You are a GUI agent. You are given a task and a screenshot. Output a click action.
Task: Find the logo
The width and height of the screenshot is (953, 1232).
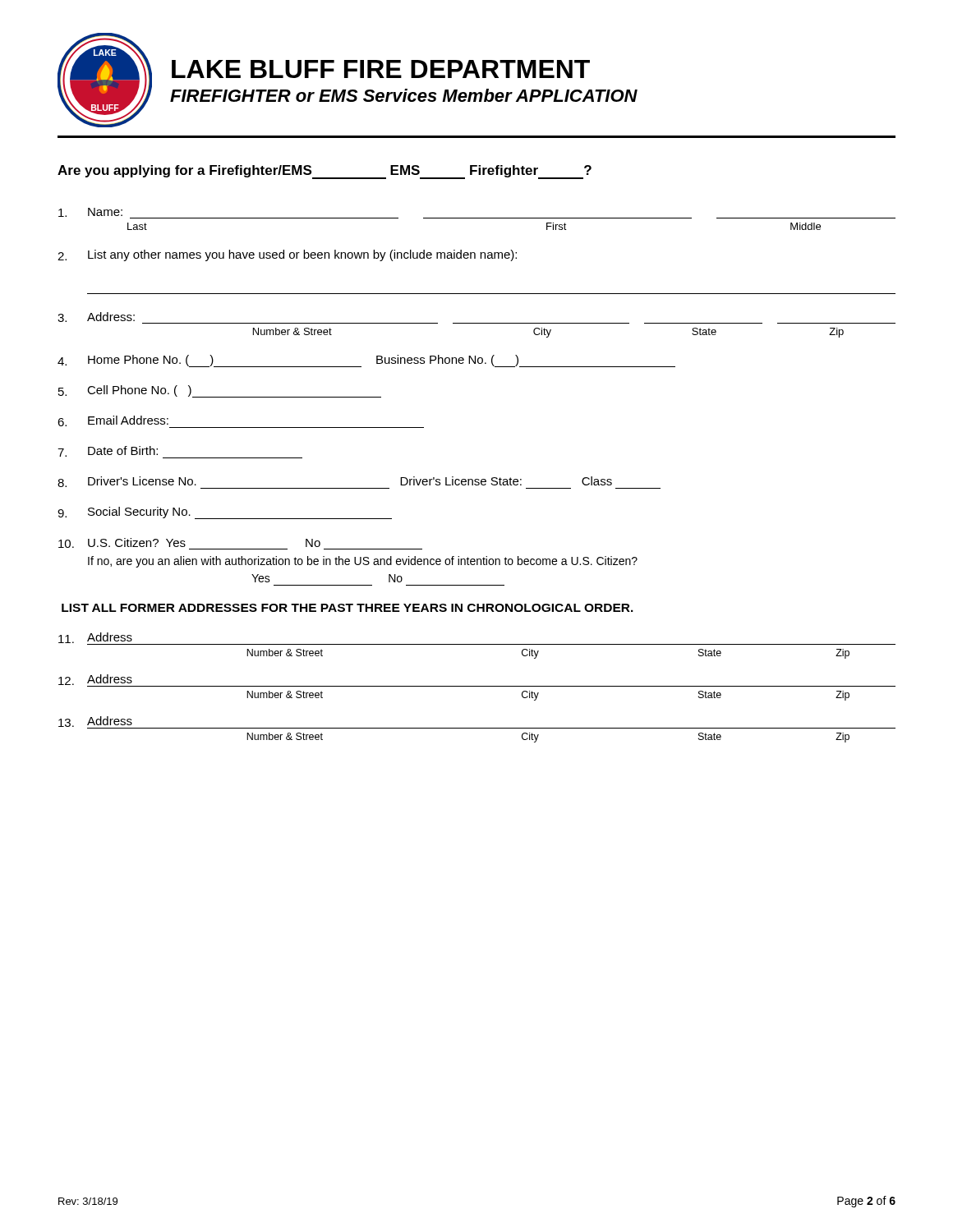[105, 80]
